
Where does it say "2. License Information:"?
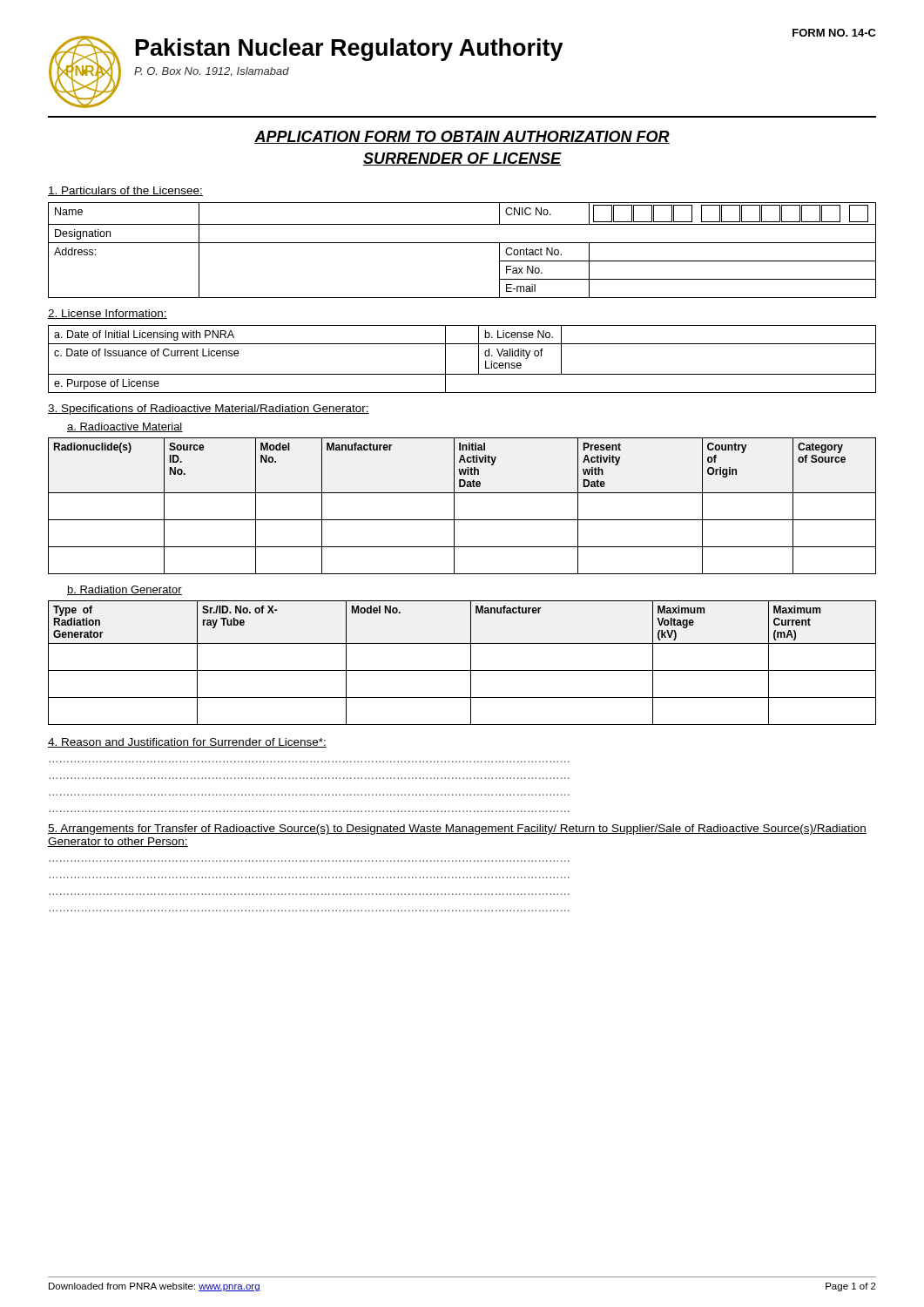[x=107, y=314]
